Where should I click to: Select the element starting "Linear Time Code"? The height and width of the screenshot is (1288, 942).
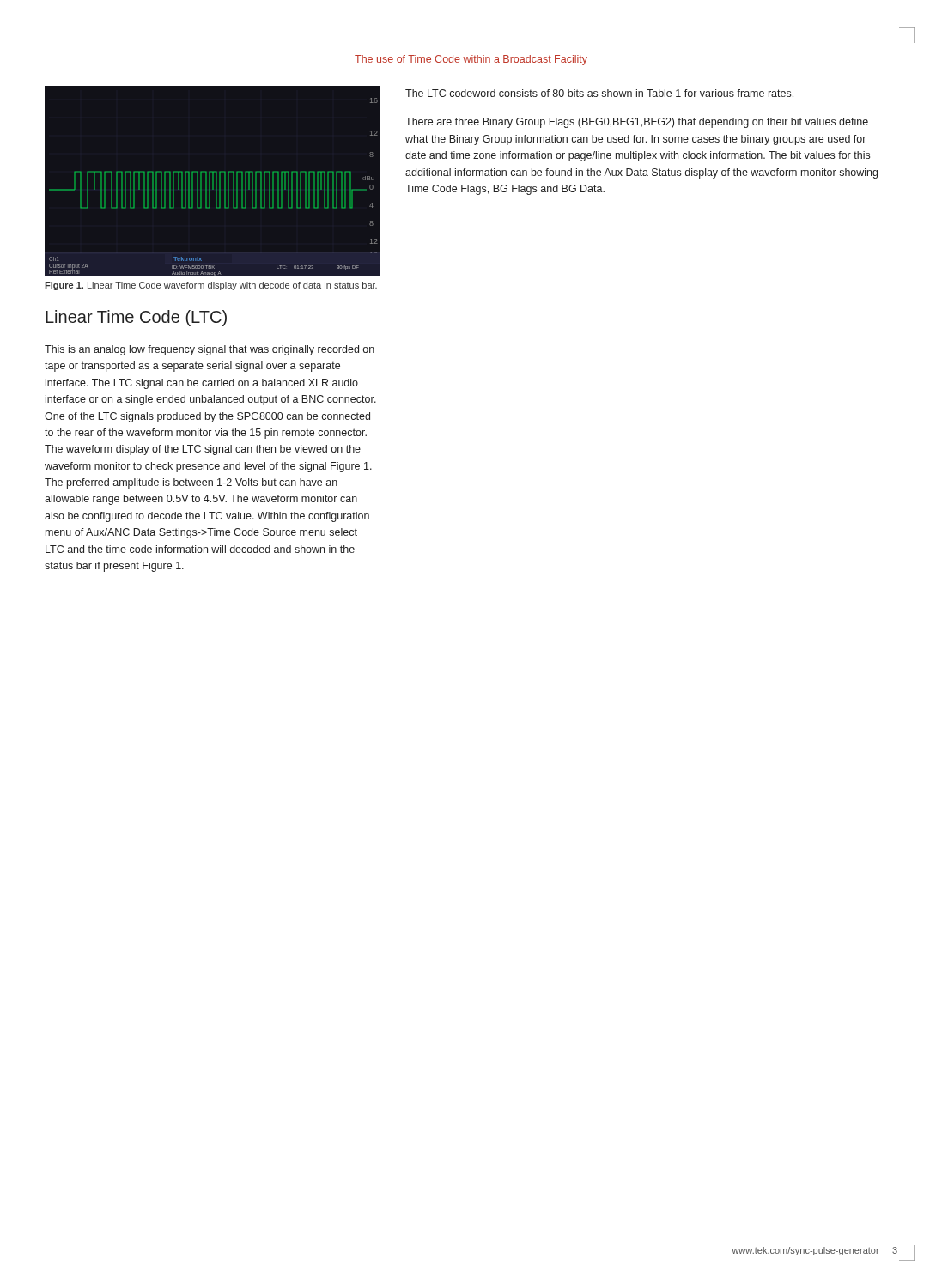pyautogui.click(x=136, y=317)
